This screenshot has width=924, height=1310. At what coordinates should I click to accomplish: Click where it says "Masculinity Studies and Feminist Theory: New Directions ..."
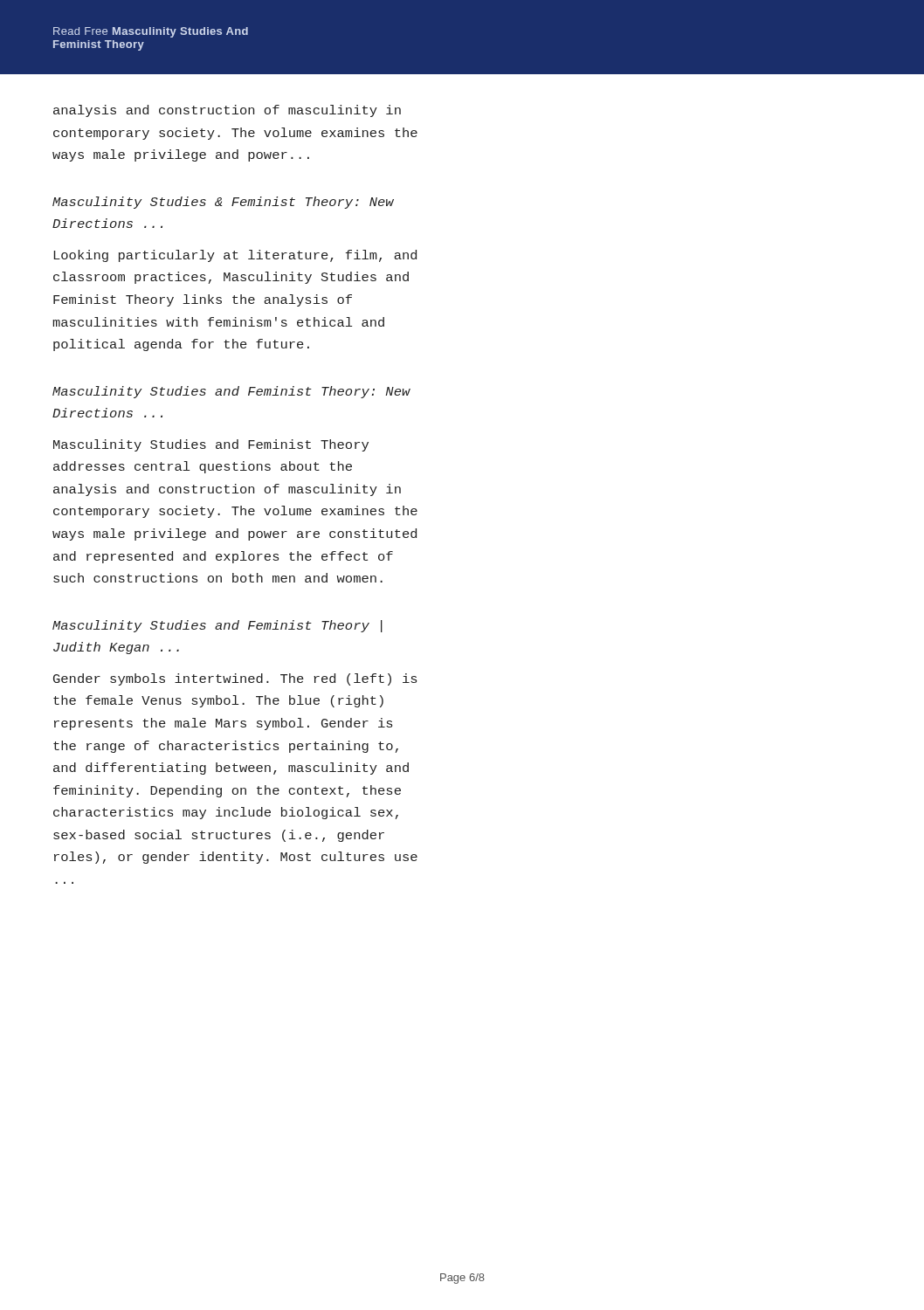tap(231, 403)
